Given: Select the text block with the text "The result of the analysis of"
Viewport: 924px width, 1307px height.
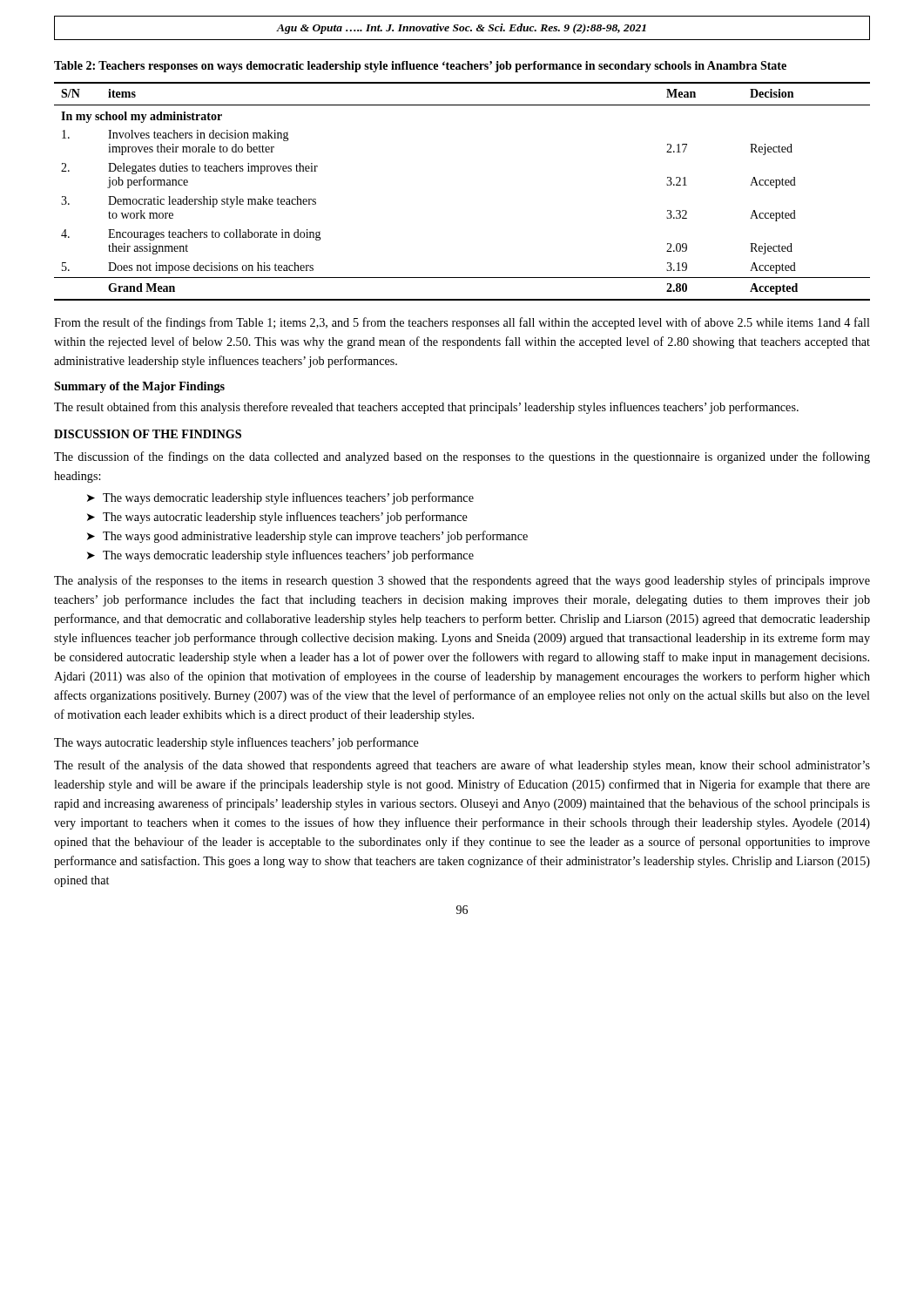Looking at the screenshot, I should pos(462,822).
